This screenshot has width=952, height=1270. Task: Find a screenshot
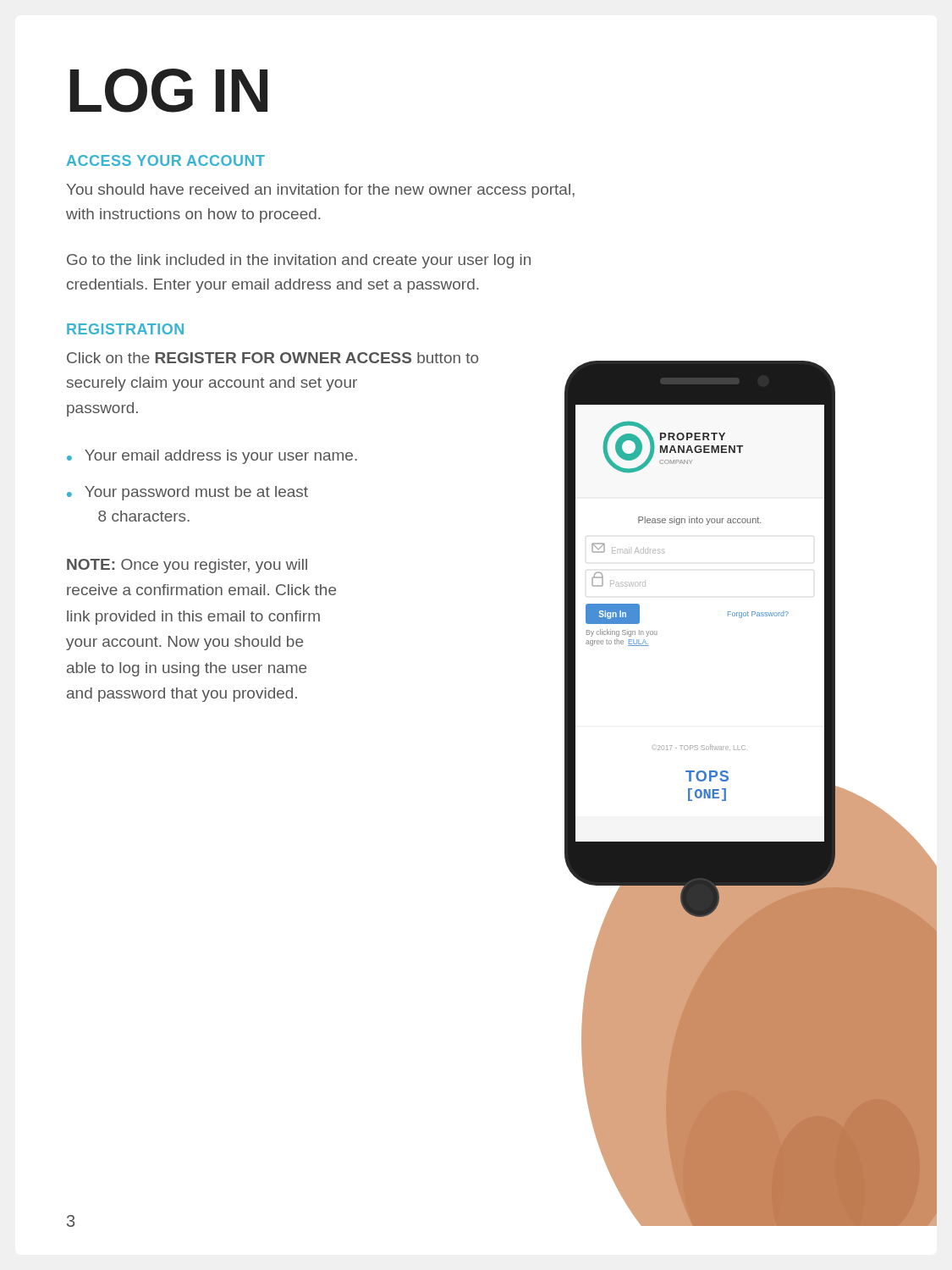pyautogui.click(x=700, y=786)
